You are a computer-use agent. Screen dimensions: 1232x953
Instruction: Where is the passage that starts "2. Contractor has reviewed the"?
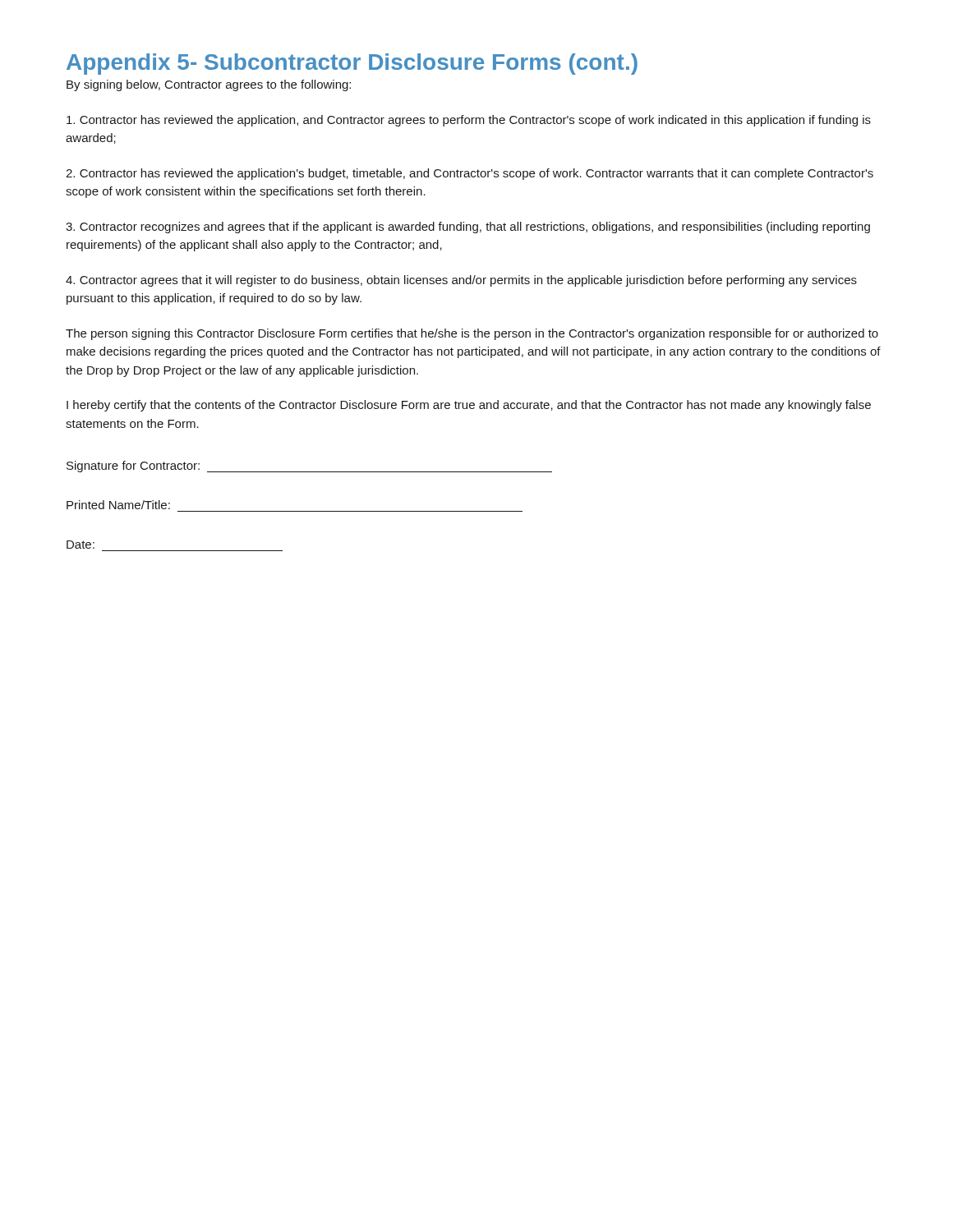tap(470, 182)
